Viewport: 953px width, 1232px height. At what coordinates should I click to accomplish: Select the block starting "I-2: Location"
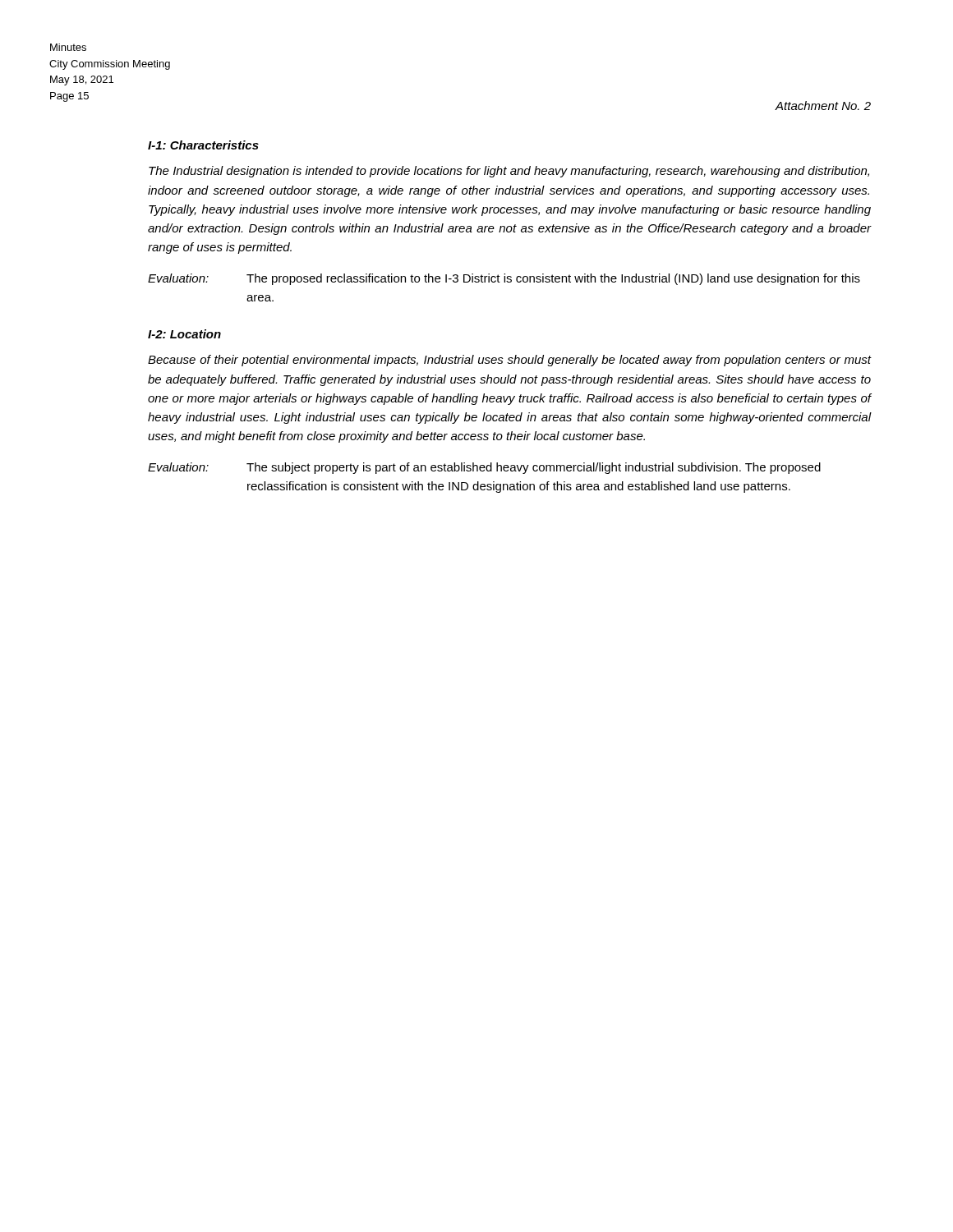tap(185, 334)
